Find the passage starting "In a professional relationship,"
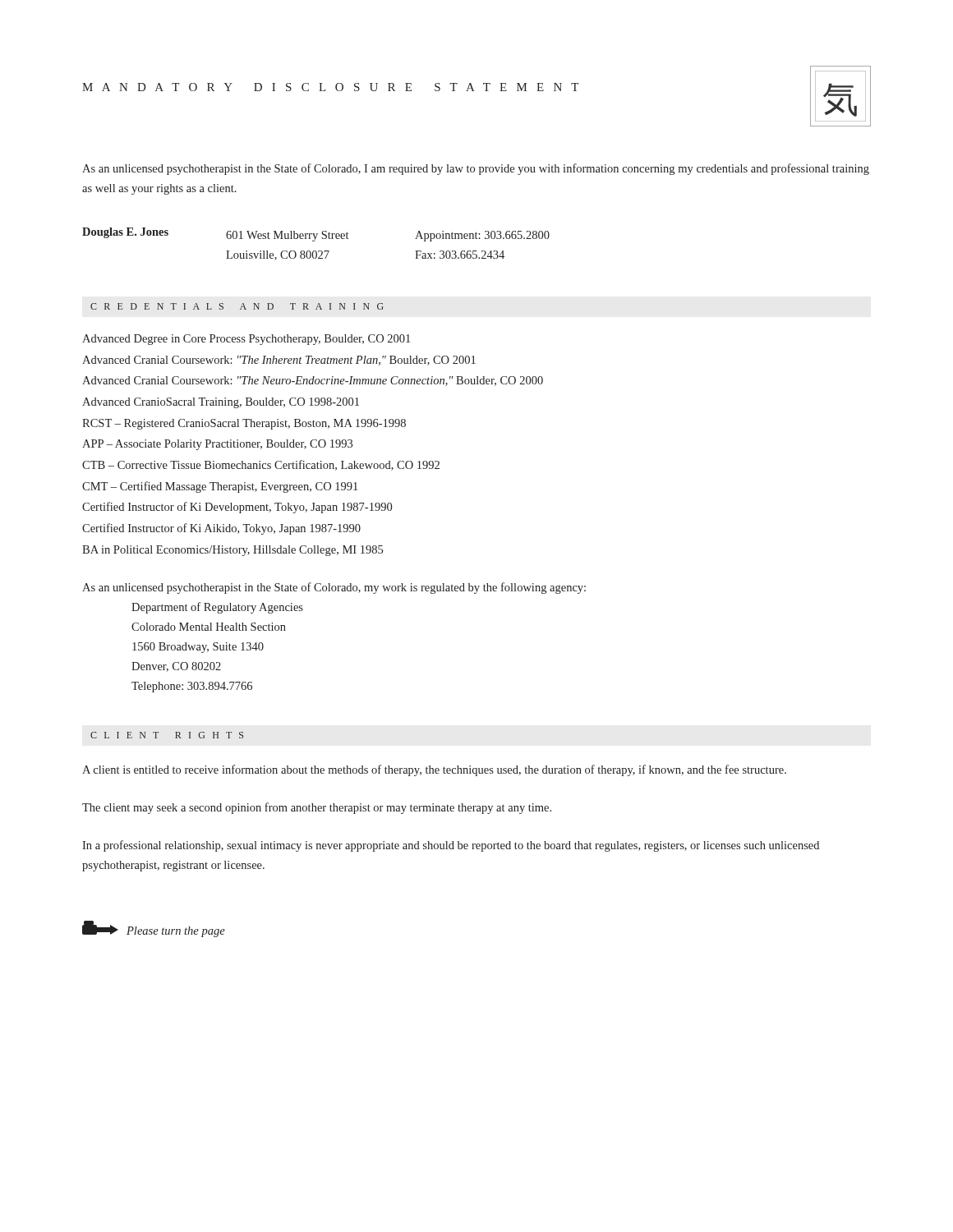The image size is (953, 1232). tap(476, 856)
